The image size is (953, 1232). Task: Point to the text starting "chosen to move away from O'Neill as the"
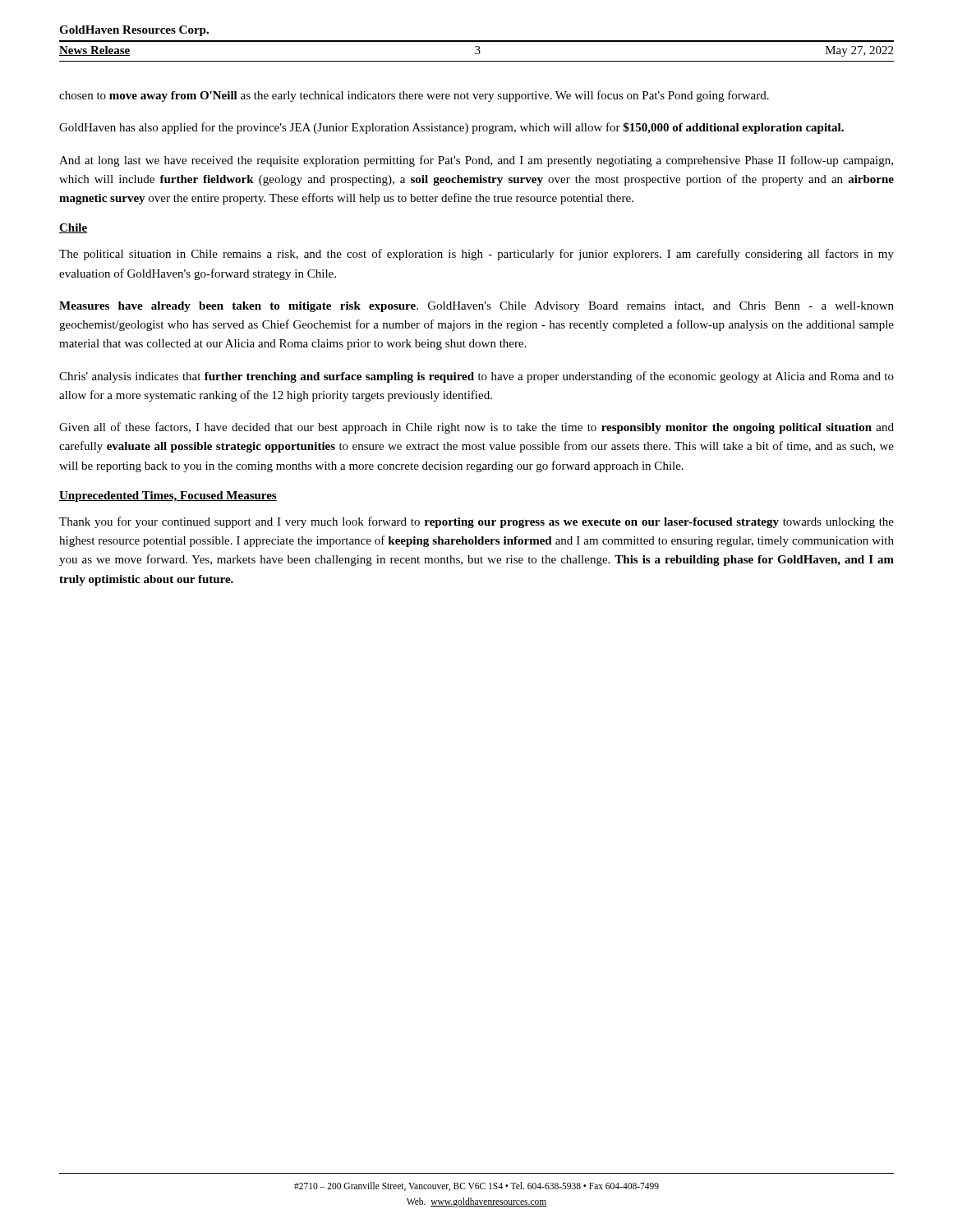[x=414, y=95]
